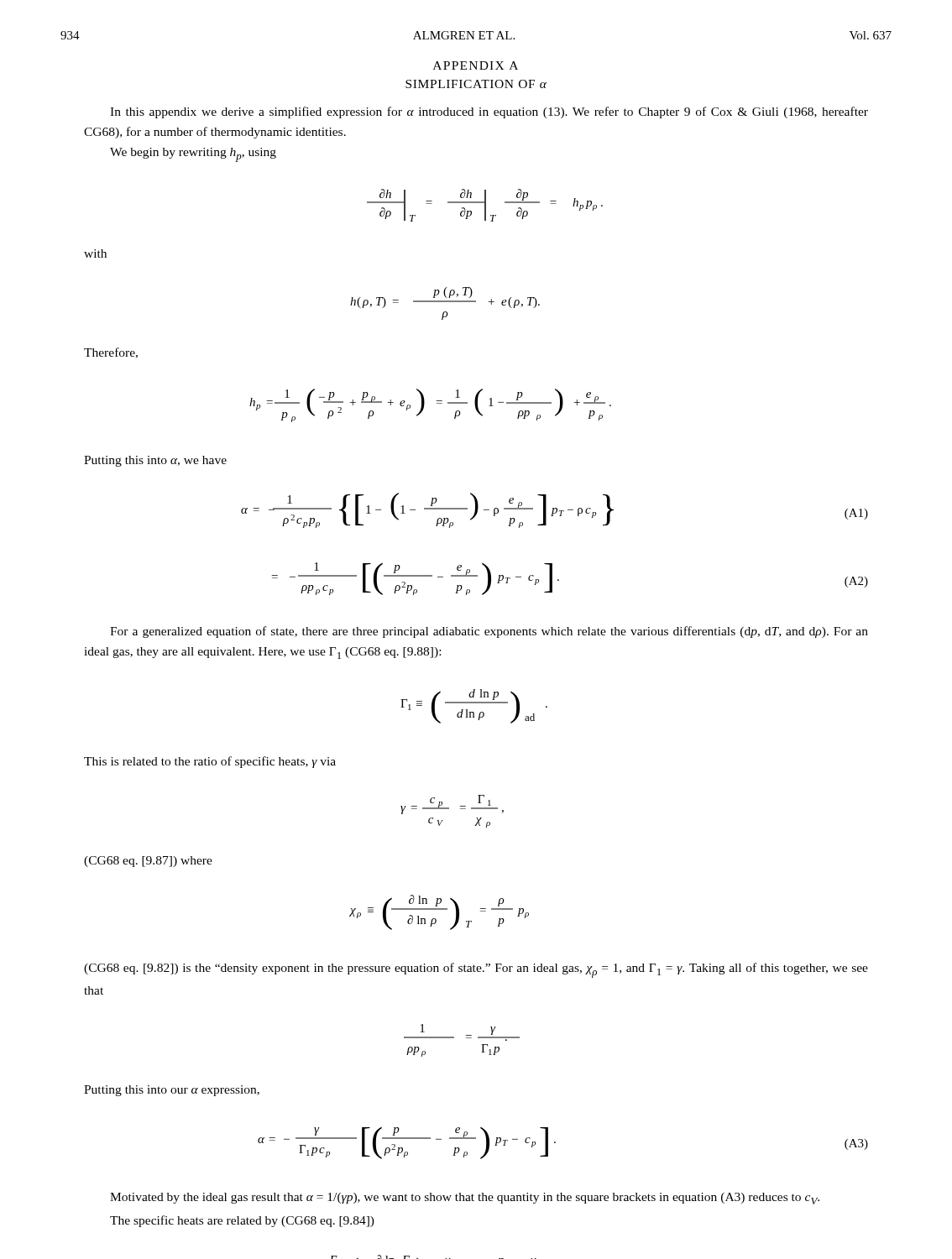Click on the region starting "For a generalized equation of state, there are"
Viewport: 952px width, 1259px height.
tap(476, 643)
